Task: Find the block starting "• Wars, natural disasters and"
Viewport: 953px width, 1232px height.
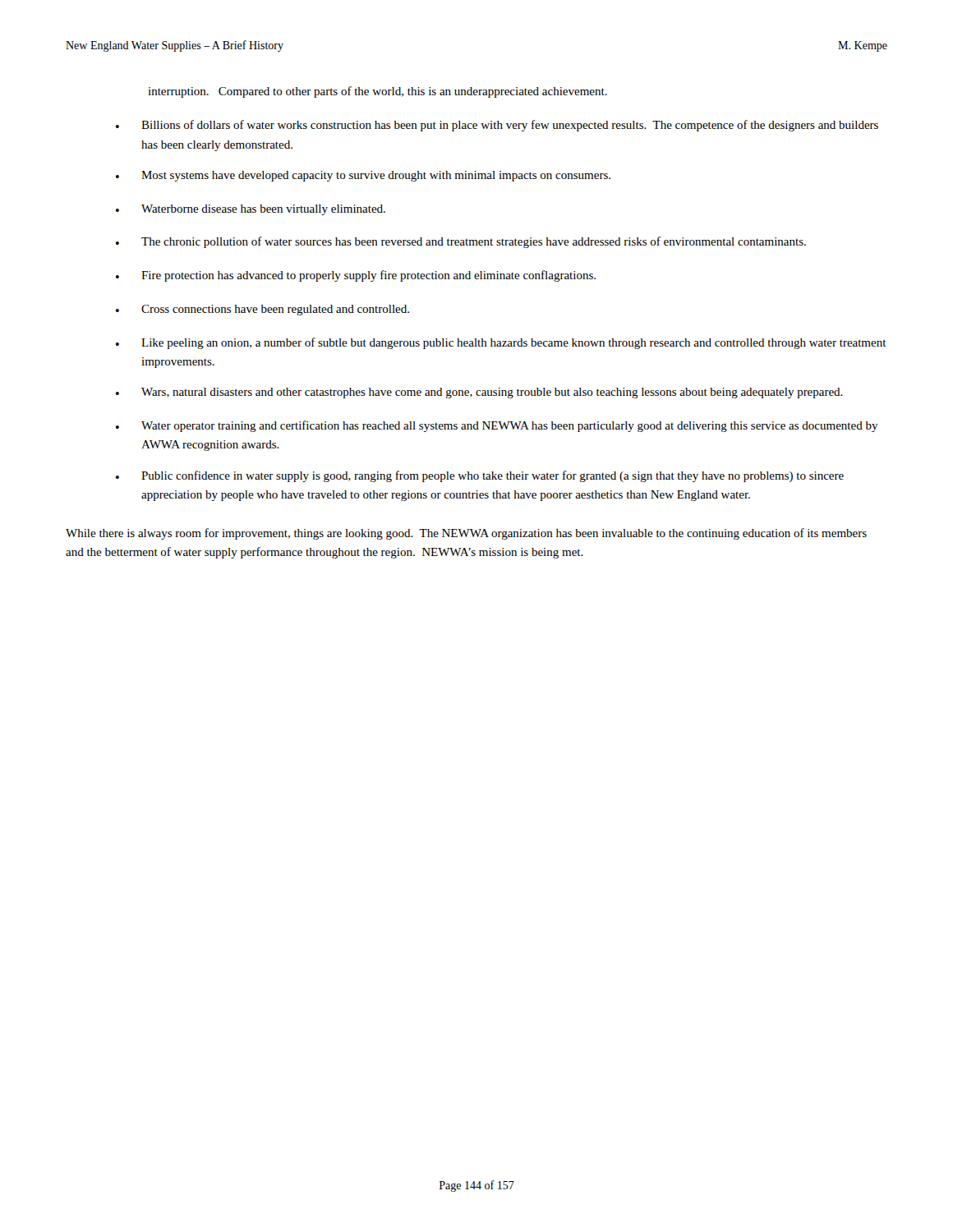Action: (501, 394)
